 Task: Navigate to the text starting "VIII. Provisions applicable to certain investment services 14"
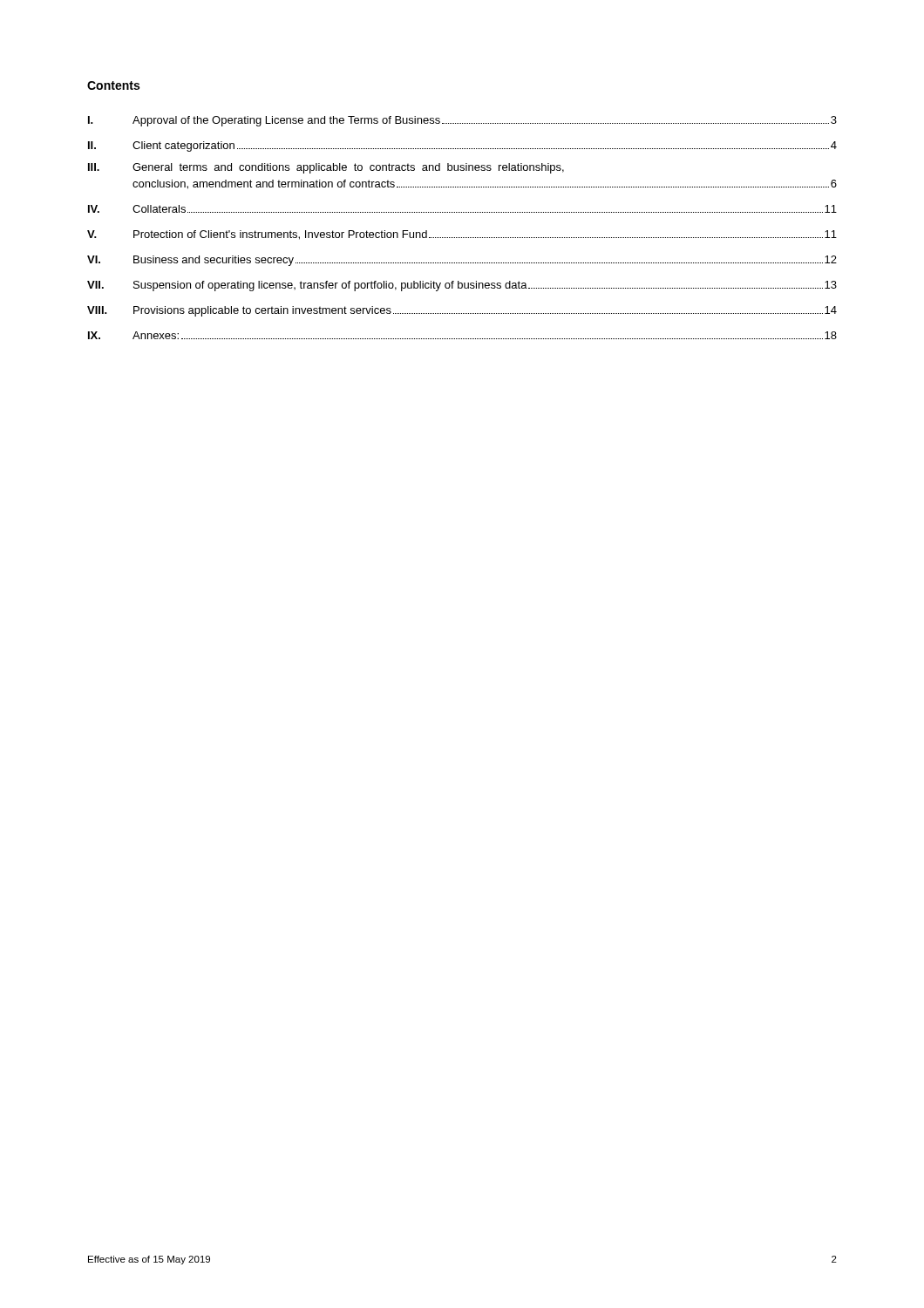point(462,308)
